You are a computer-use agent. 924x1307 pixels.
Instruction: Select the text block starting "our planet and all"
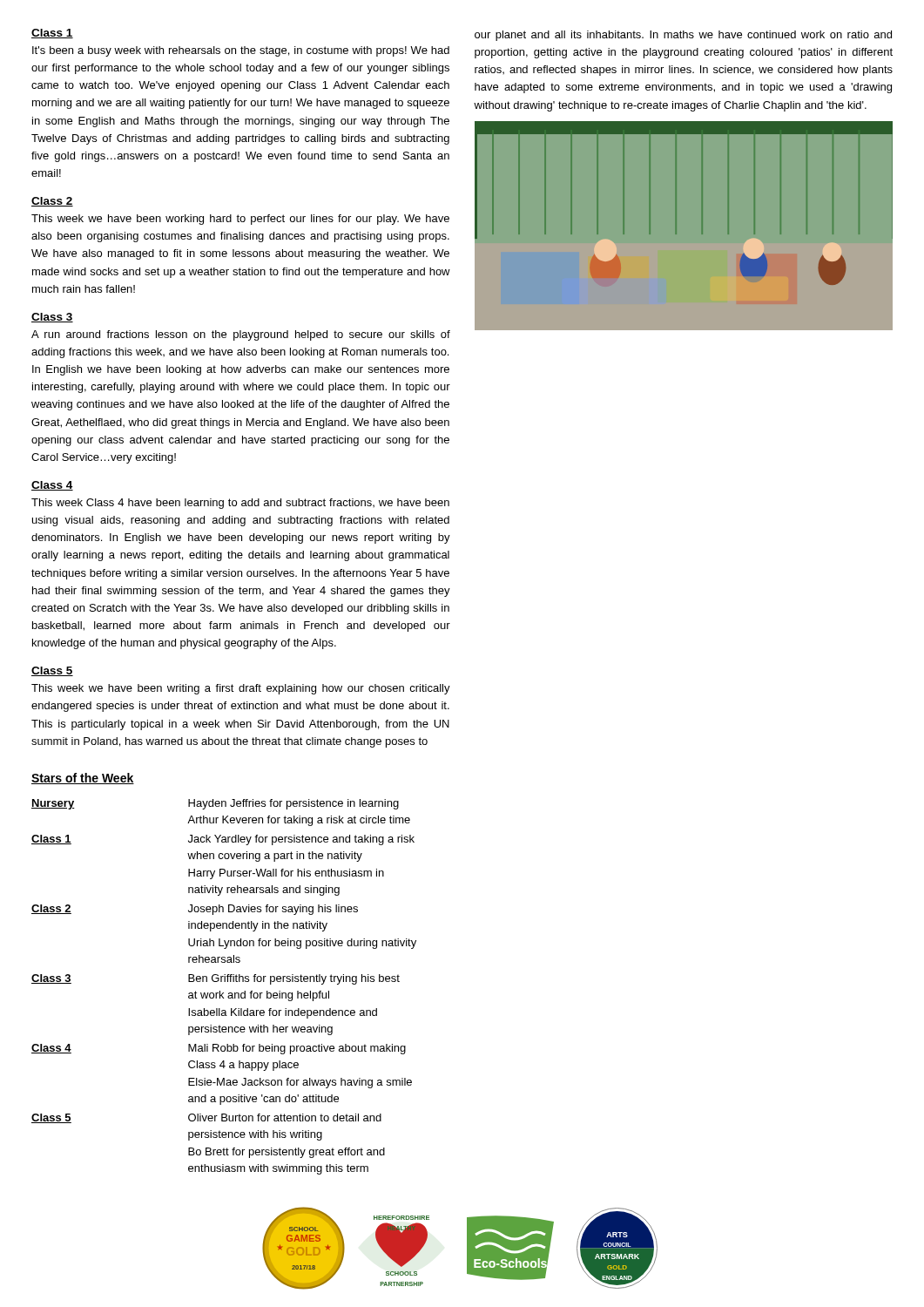coord(683,69)
